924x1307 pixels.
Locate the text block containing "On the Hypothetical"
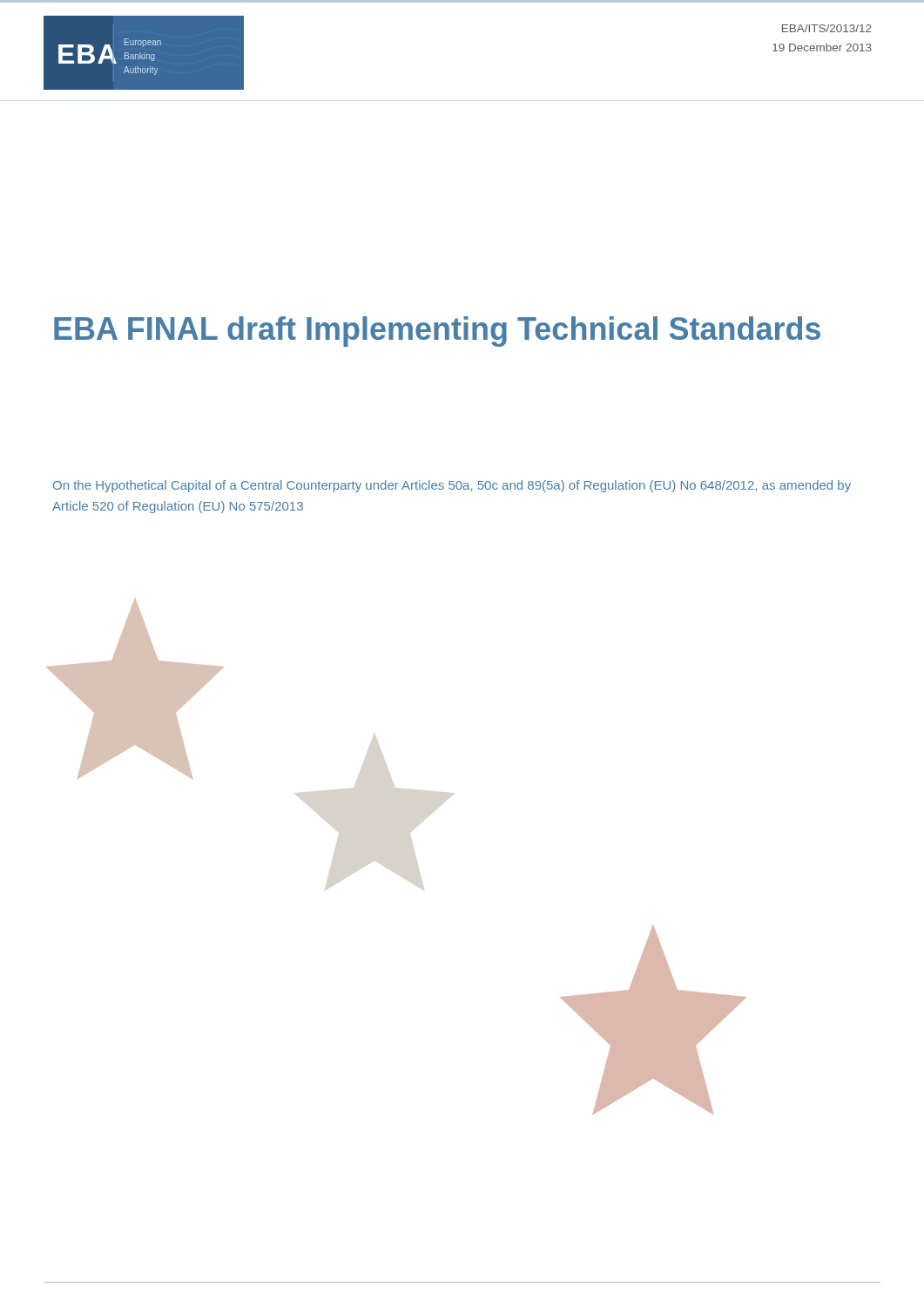pyautogui.click(x=452, y=495)
